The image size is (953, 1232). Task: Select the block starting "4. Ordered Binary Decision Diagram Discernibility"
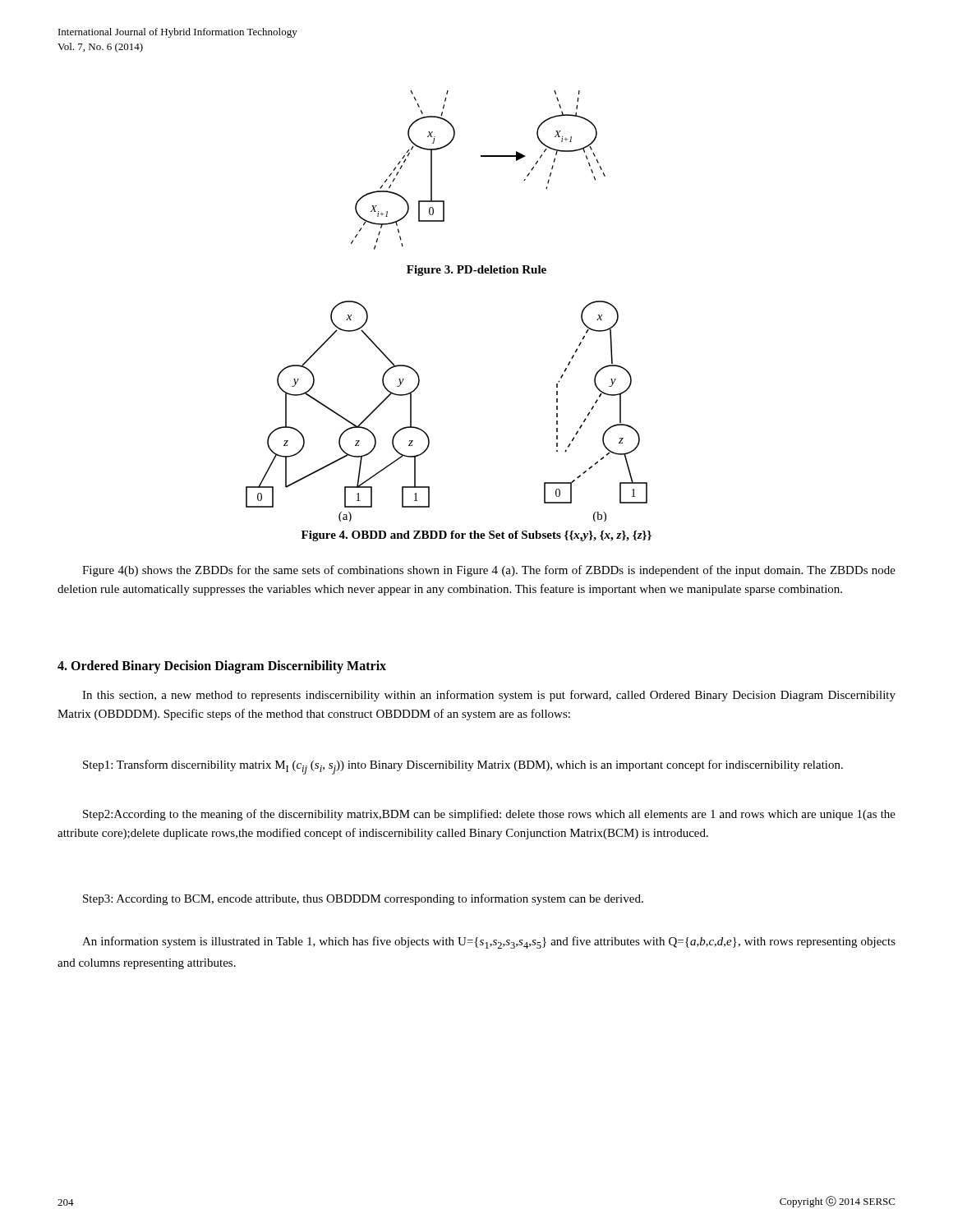[x=222, y=666]
